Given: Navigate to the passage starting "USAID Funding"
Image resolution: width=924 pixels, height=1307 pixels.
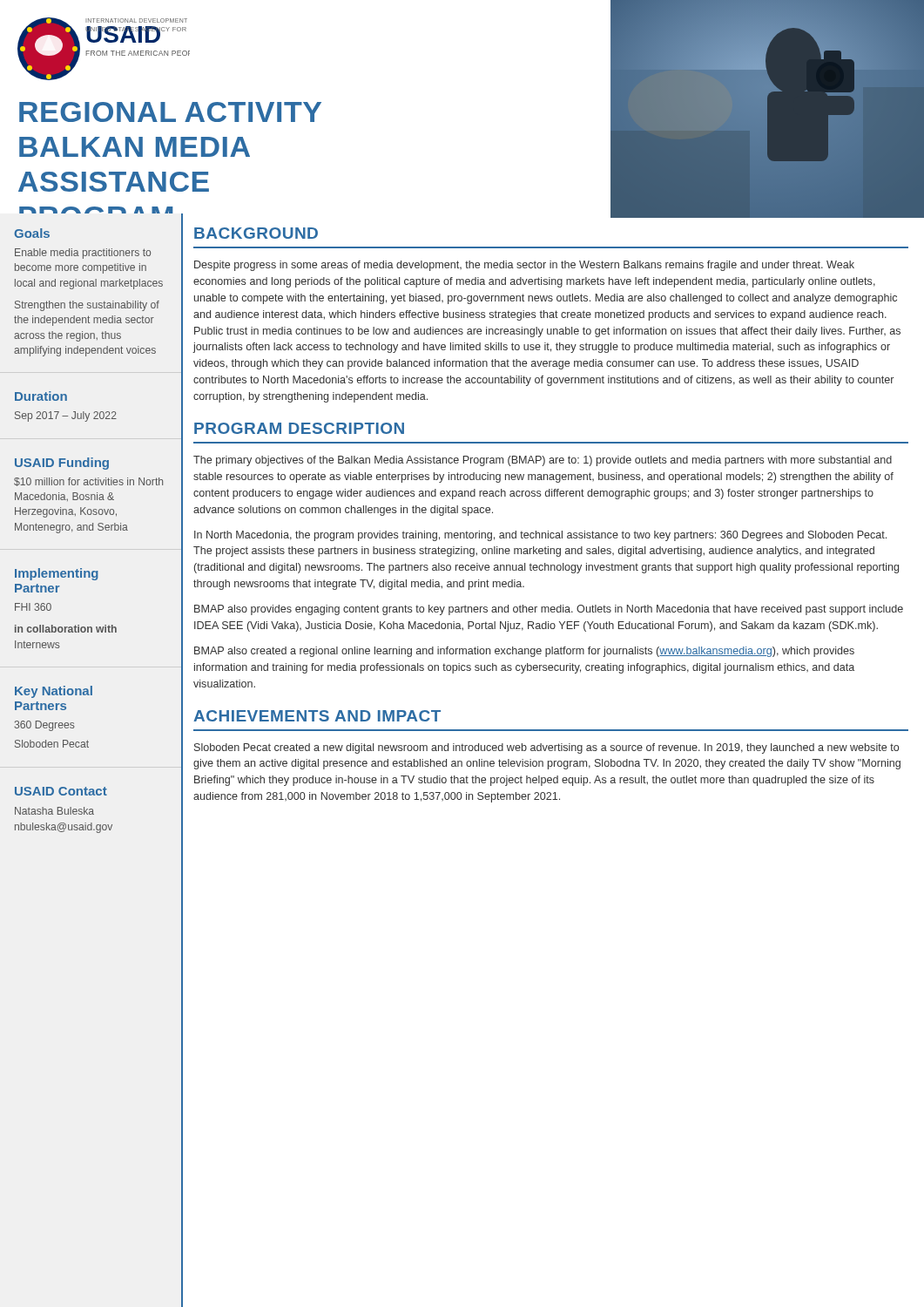Looking at the screenshot, I should coord(91,462).
